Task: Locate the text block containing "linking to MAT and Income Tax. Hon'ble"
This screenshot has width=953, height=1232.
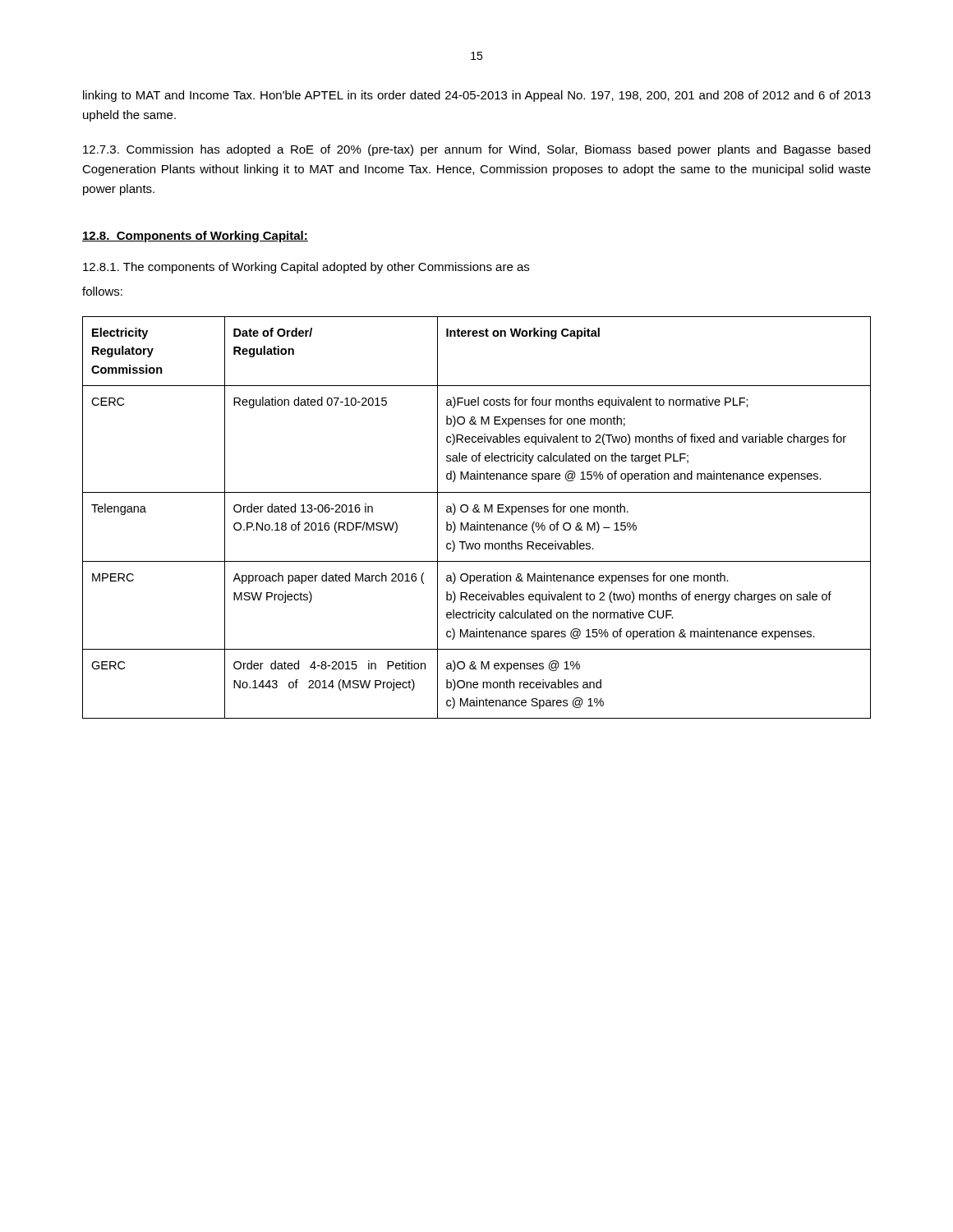Action: (476, 105)
